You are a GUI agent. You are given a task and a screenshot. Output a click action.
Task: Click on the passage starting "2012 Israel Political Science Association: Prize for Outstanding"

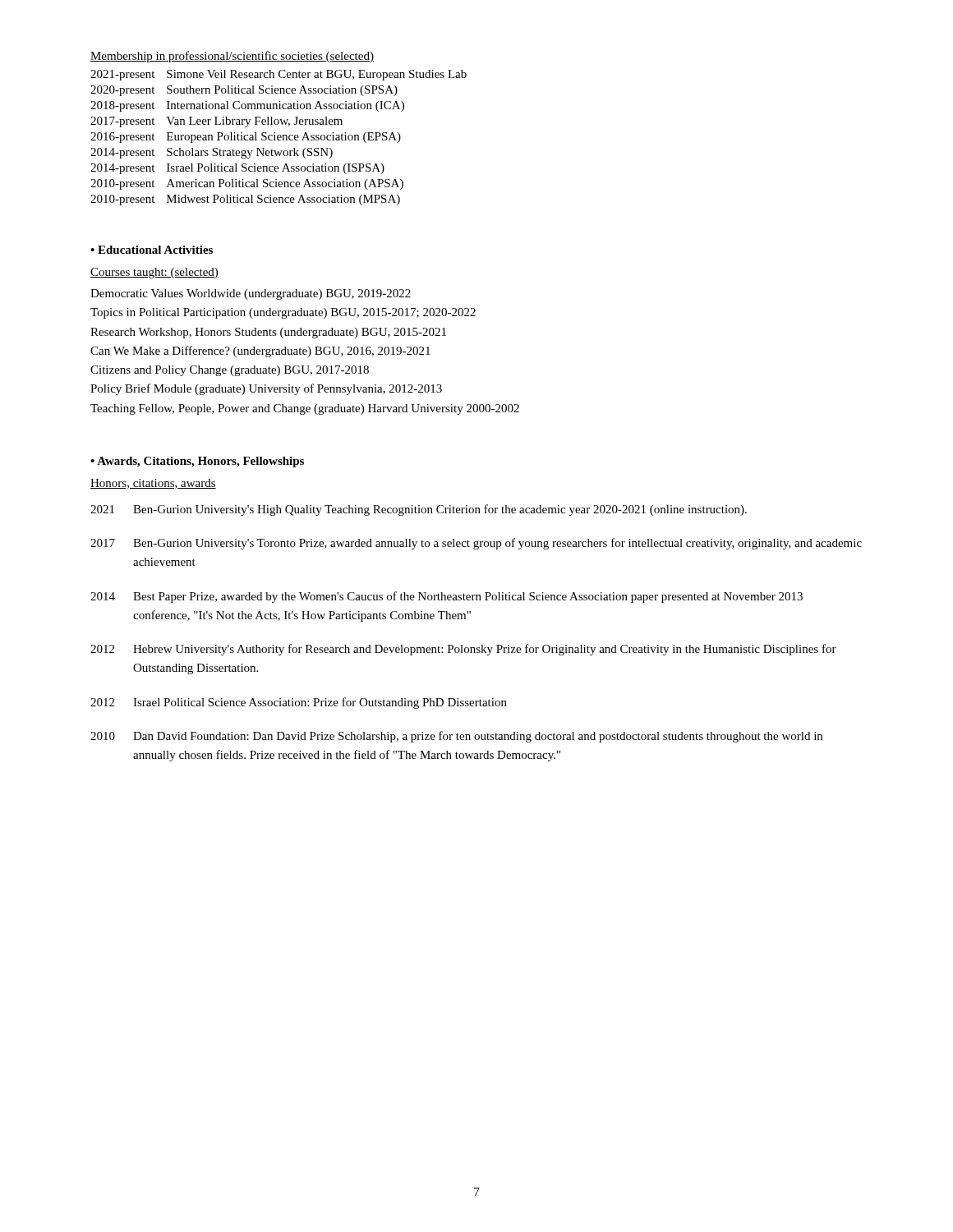click(476, 702)
